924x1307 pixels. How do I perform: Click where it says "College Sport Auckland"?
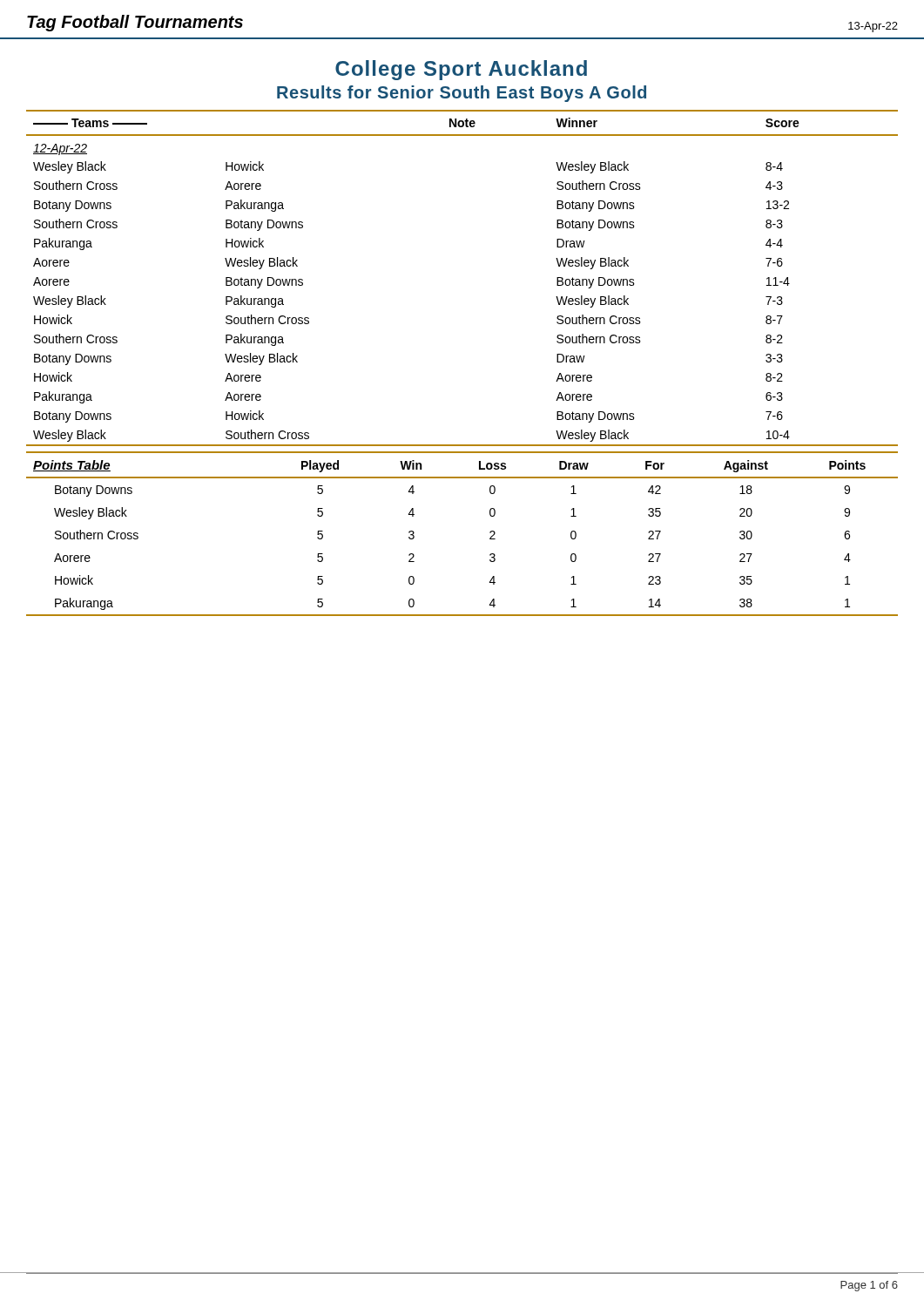pos(462,68)
